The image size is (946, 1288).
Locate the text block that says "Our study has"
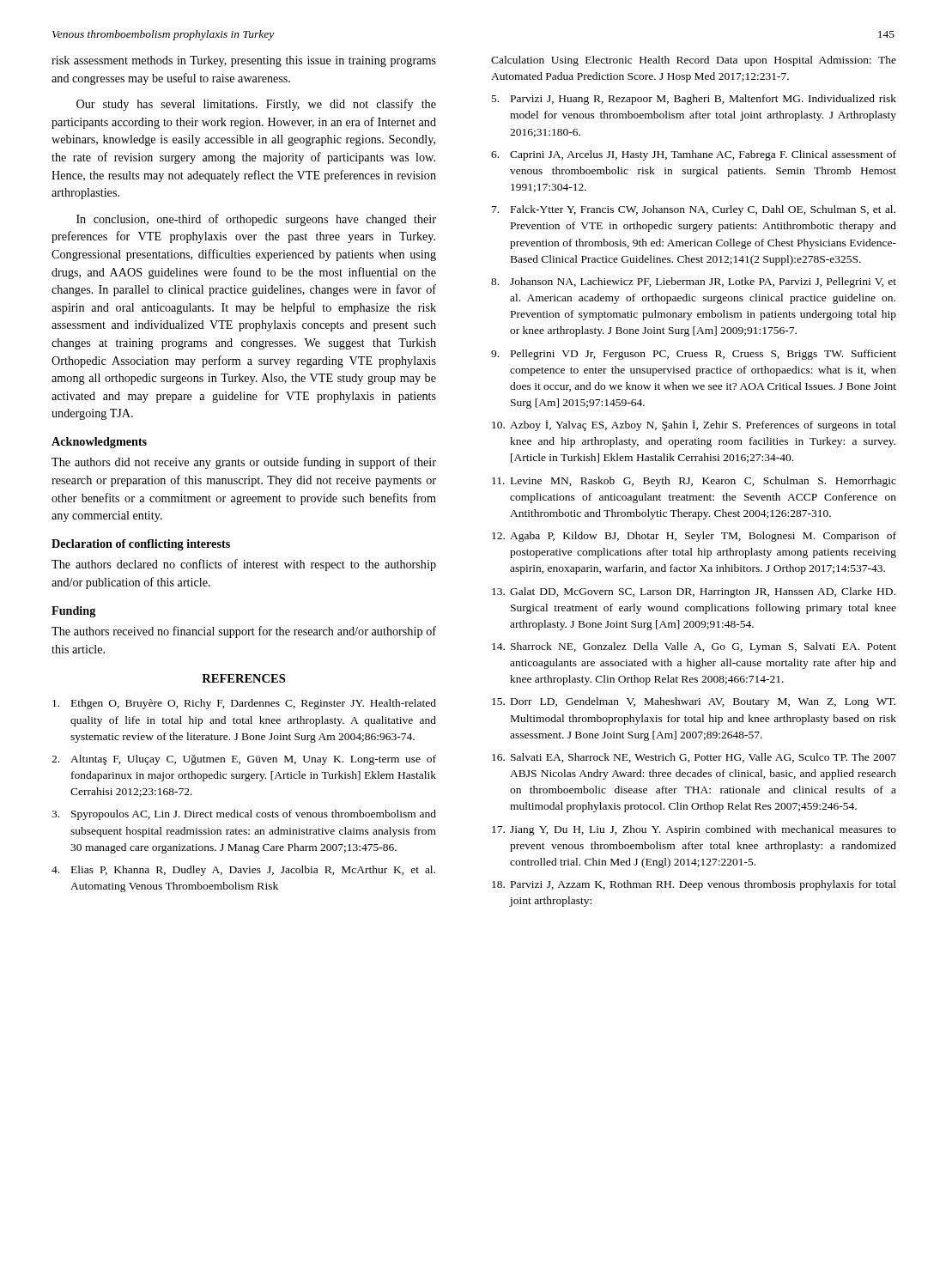click(244, 149)
